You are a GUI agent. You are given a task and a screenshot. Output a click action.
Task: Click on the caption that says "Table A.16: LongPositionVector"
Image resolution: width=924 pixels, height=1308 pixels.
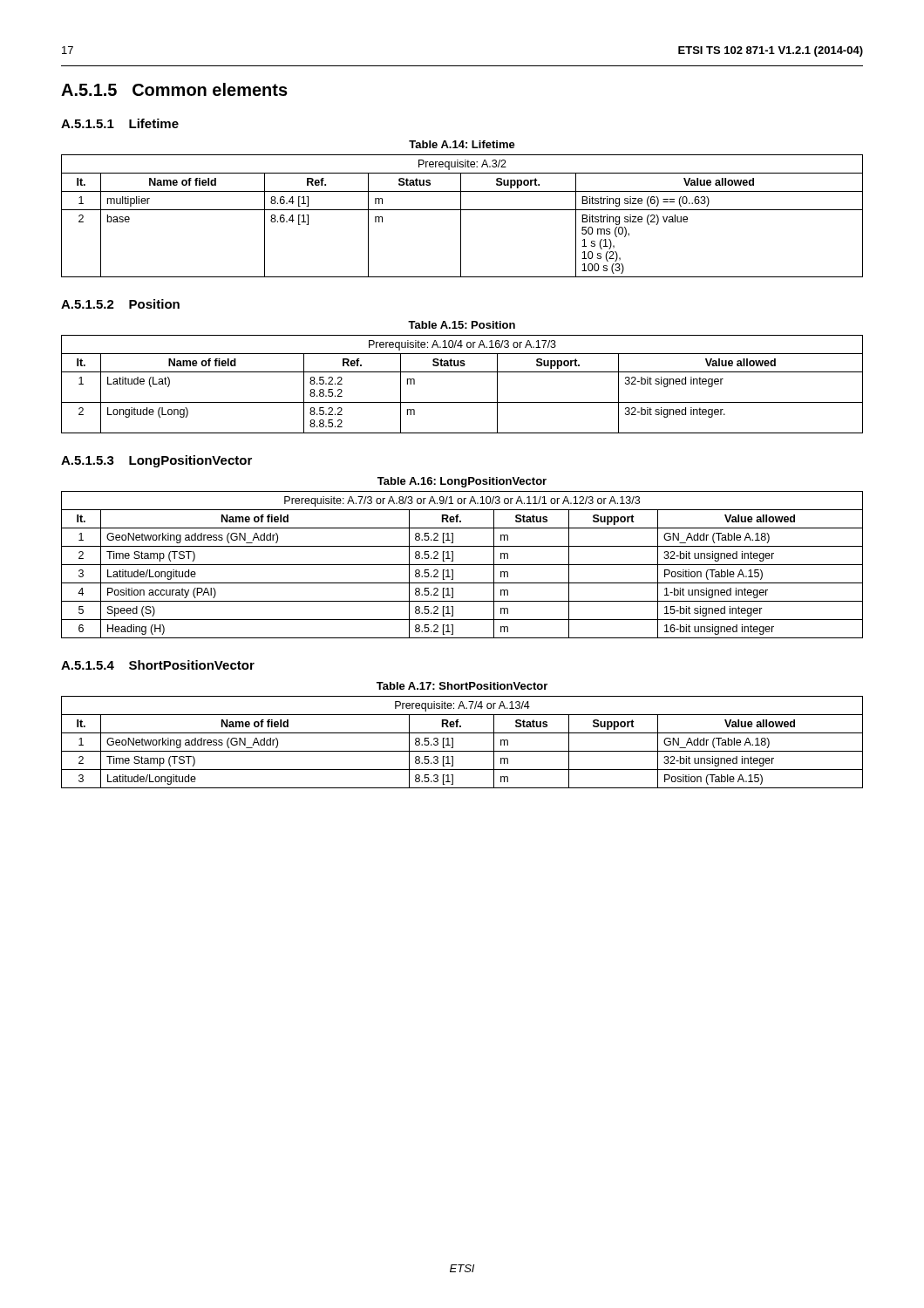coord(462,481)
